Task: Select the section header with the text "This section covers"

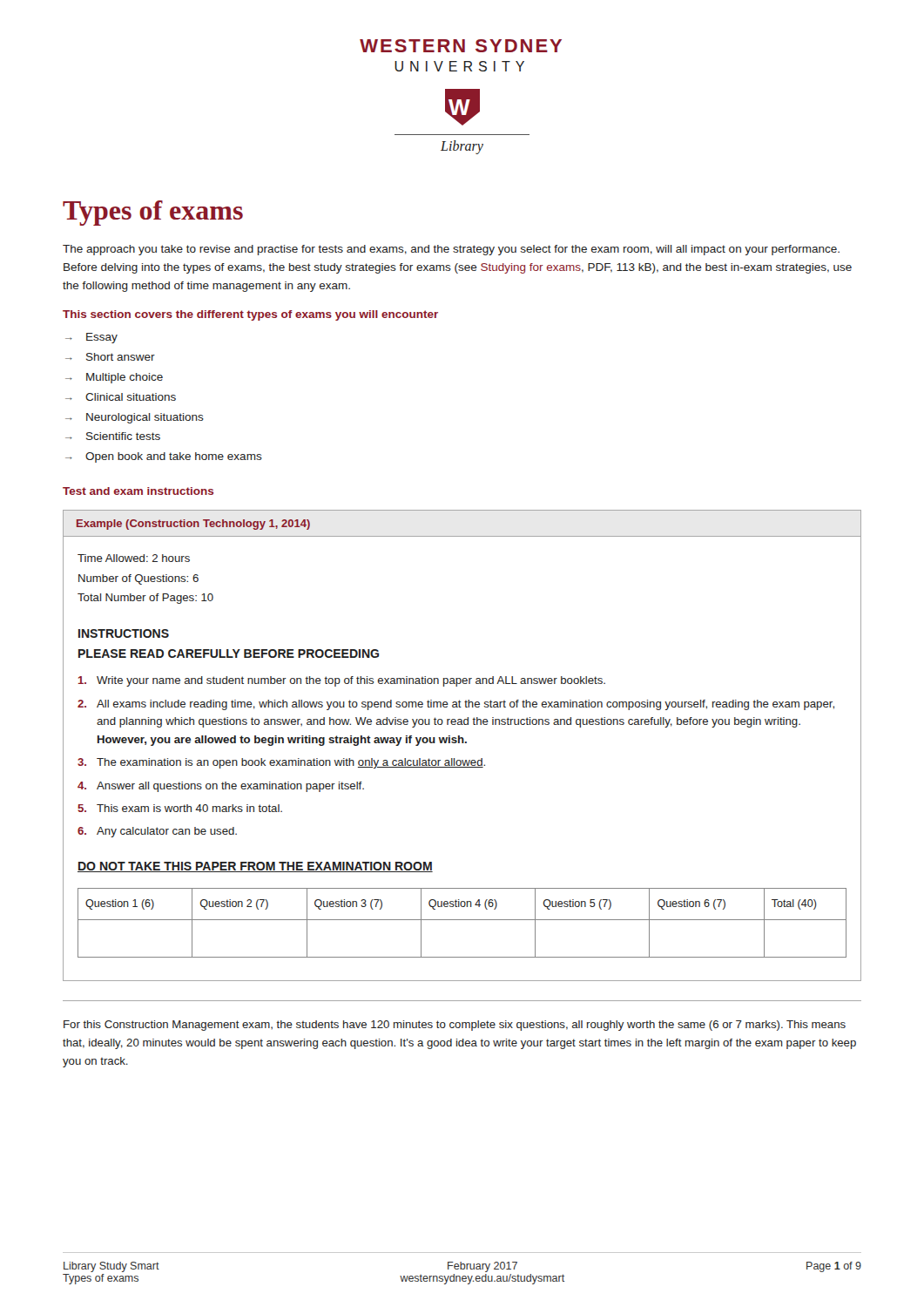Action: (x=251, y=314)
